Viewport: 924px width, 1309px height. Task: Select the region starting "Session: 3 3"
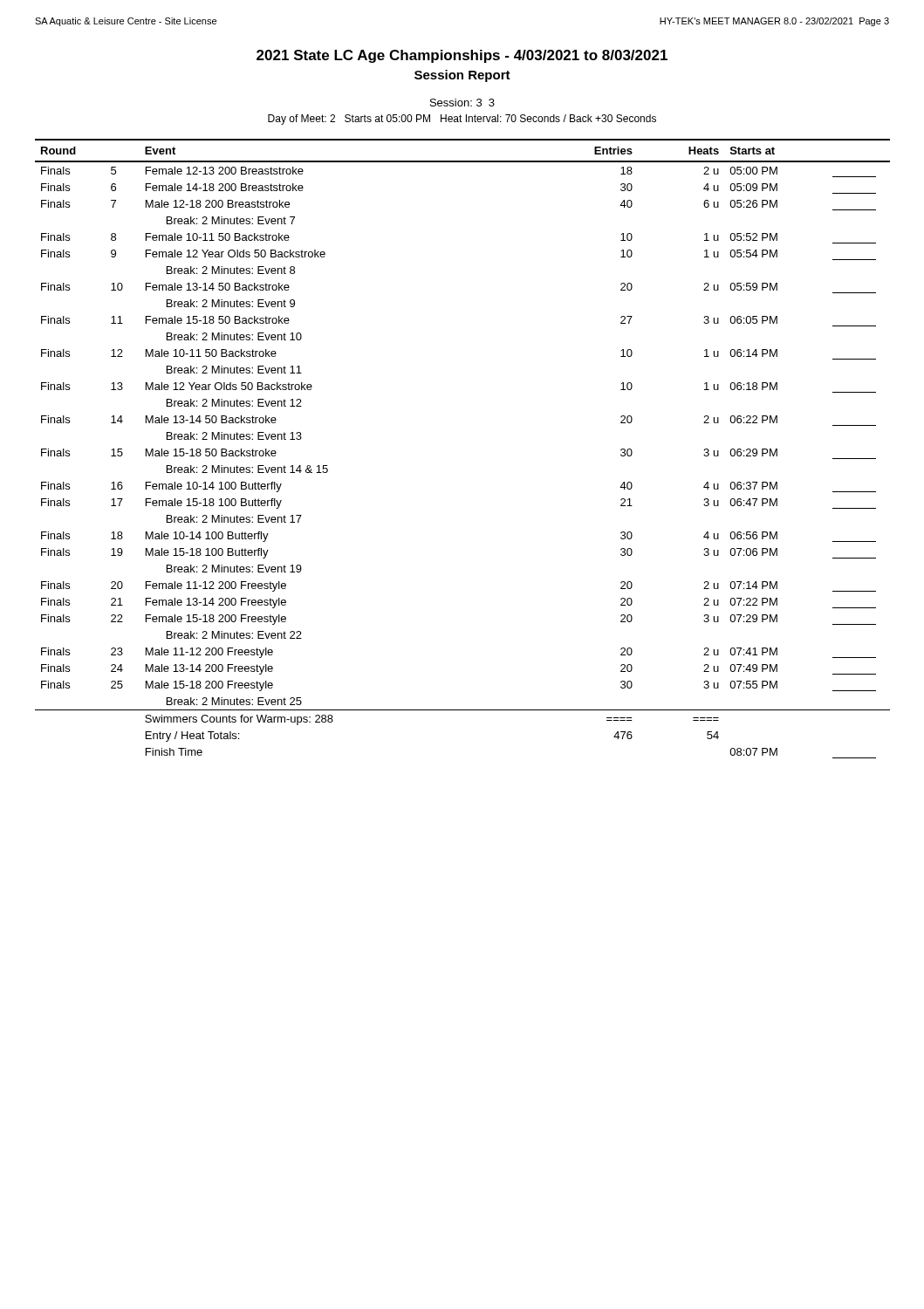click(x=462, y=102)
